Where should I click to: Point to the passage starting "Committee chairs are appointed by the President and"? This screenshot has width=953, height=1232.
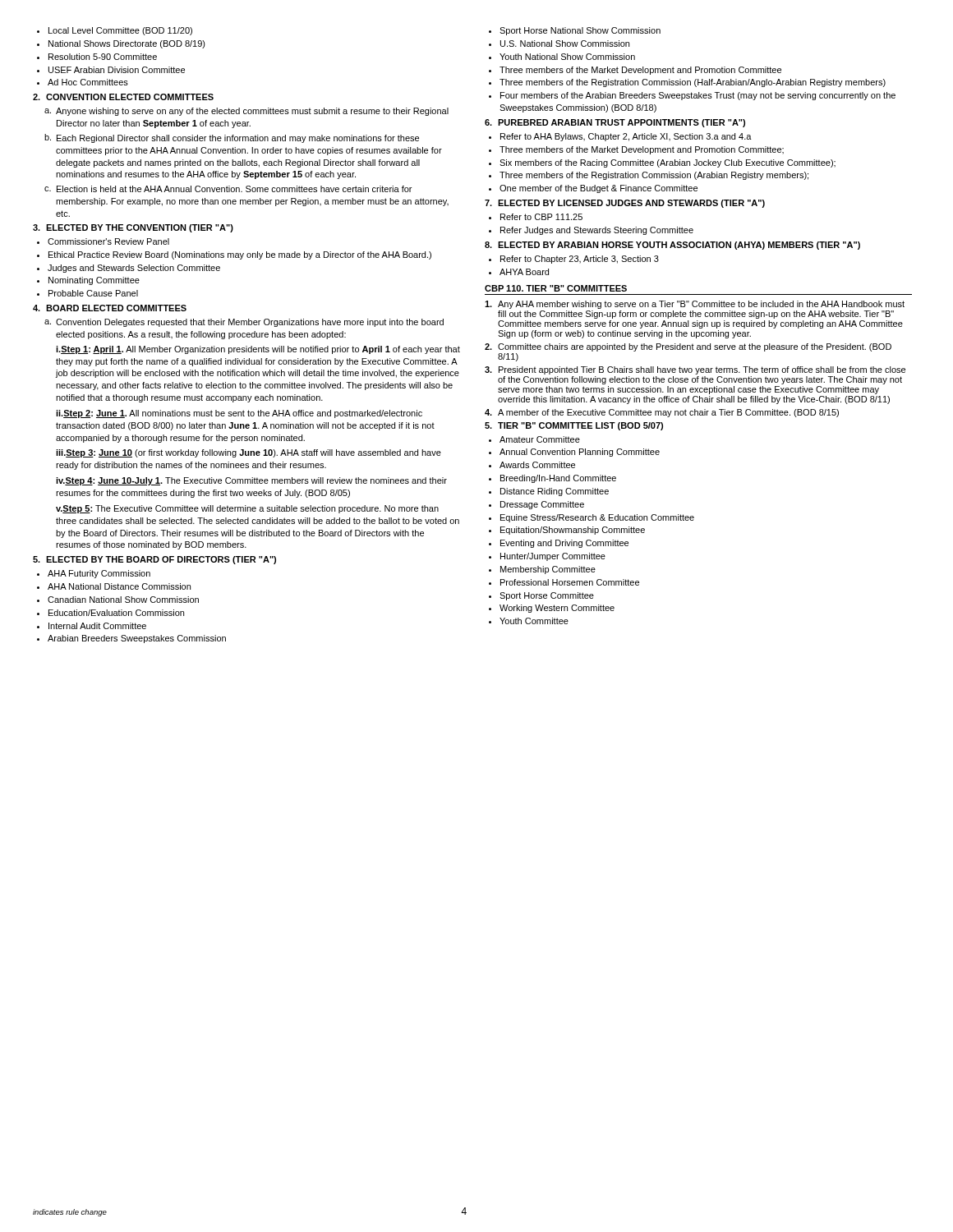click(x=698, y=351)
